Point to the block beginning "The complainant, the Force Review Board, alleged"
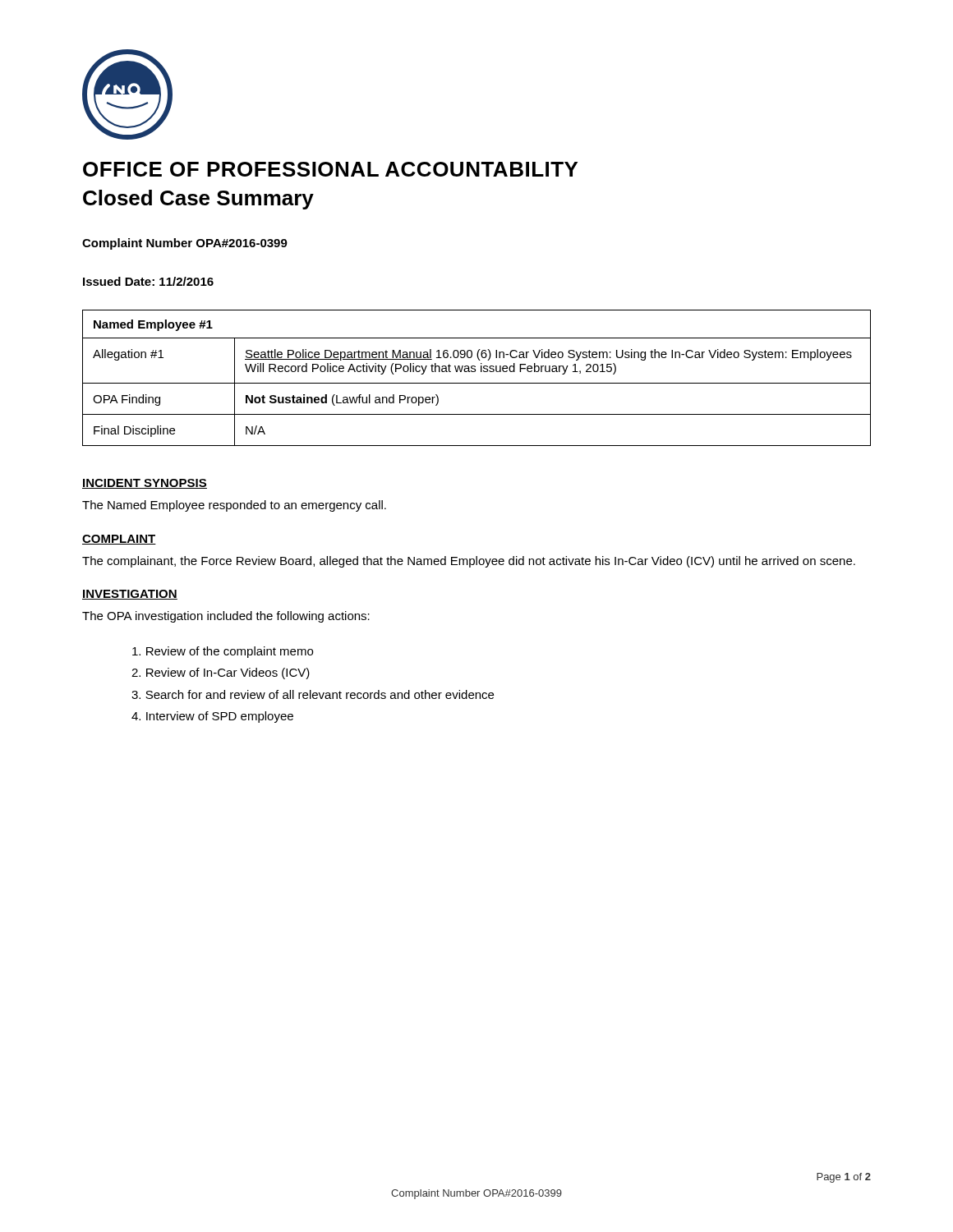Image resolution: width=953 pixels, height=1232 pixels. coord(469,560)
